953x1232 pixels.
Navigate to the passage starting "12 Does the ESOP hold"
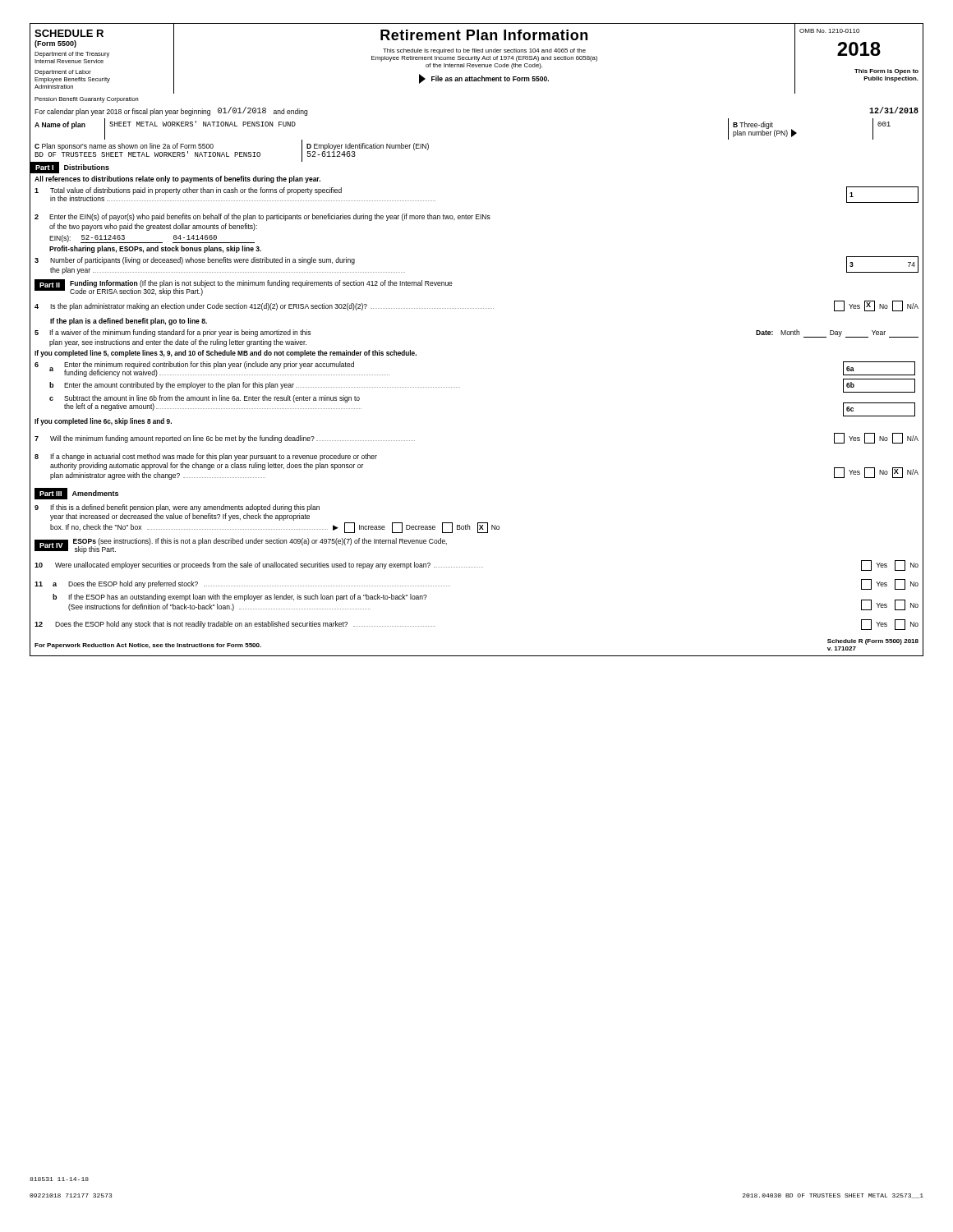tap(203, 624)
